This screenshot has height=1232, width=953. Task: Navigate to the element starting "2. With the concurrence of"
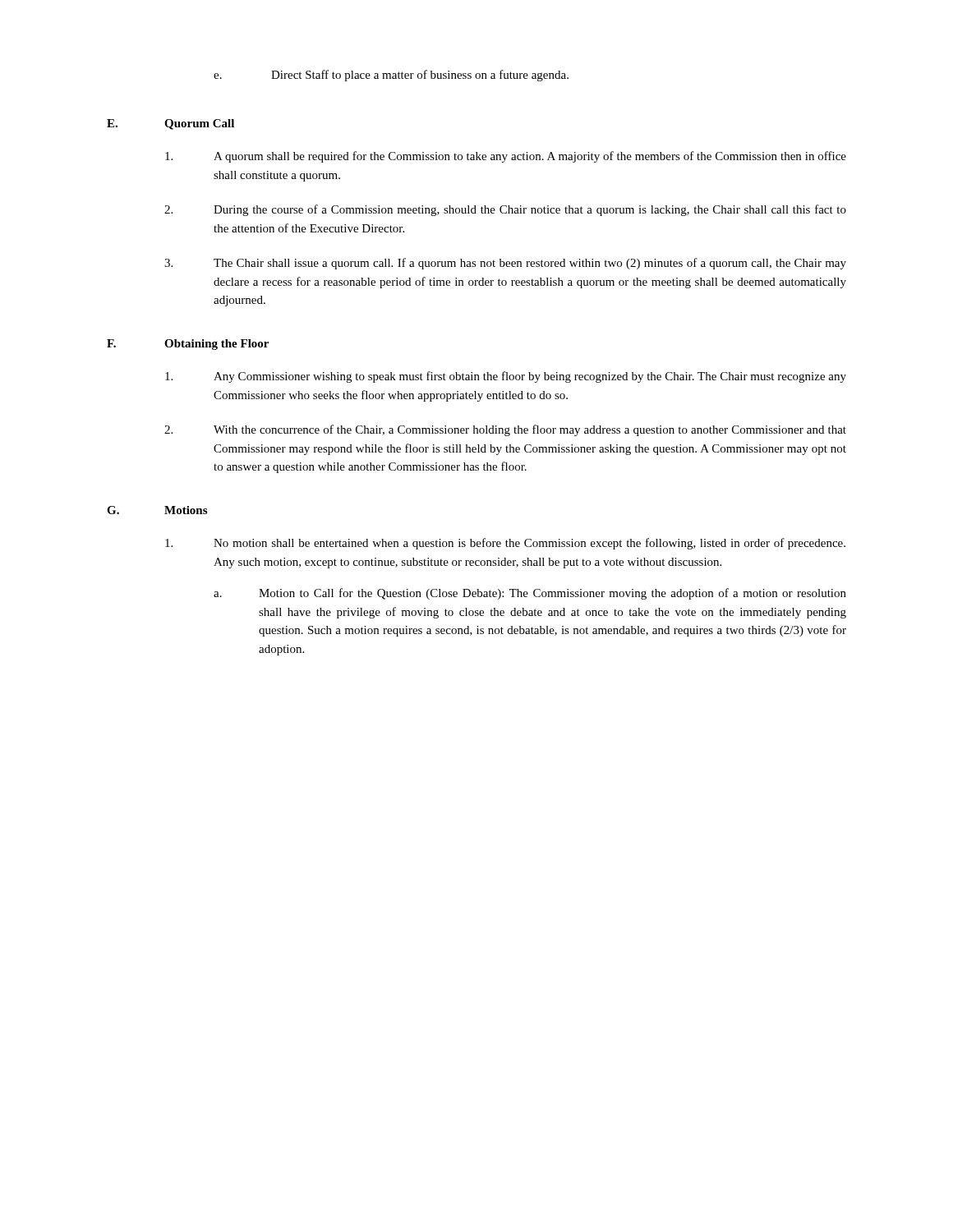505,448
